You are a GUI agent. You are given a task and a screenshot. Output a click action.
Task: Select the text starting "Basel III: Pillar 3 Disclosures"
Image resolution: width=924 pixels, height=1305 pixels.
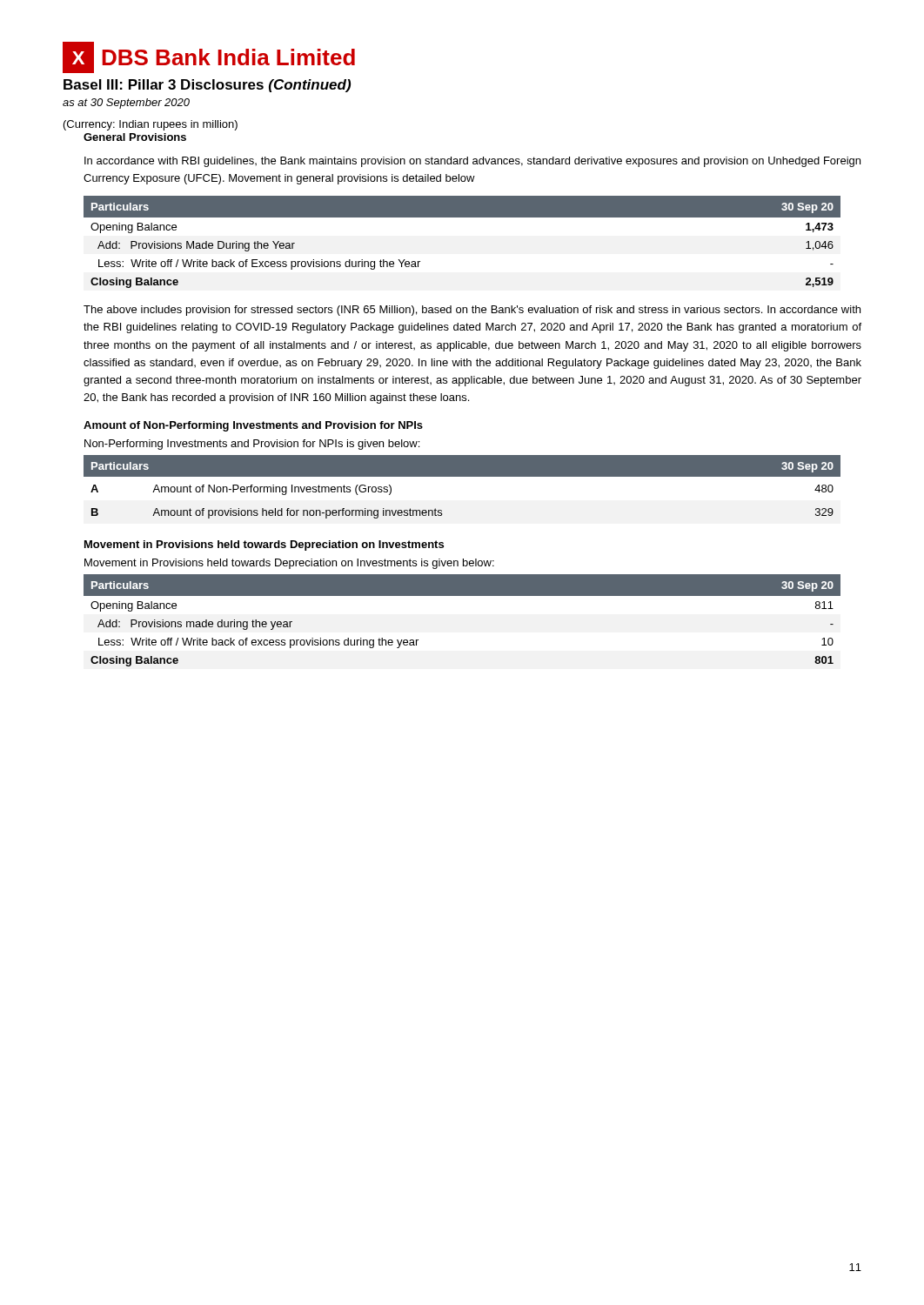[207, 86]
